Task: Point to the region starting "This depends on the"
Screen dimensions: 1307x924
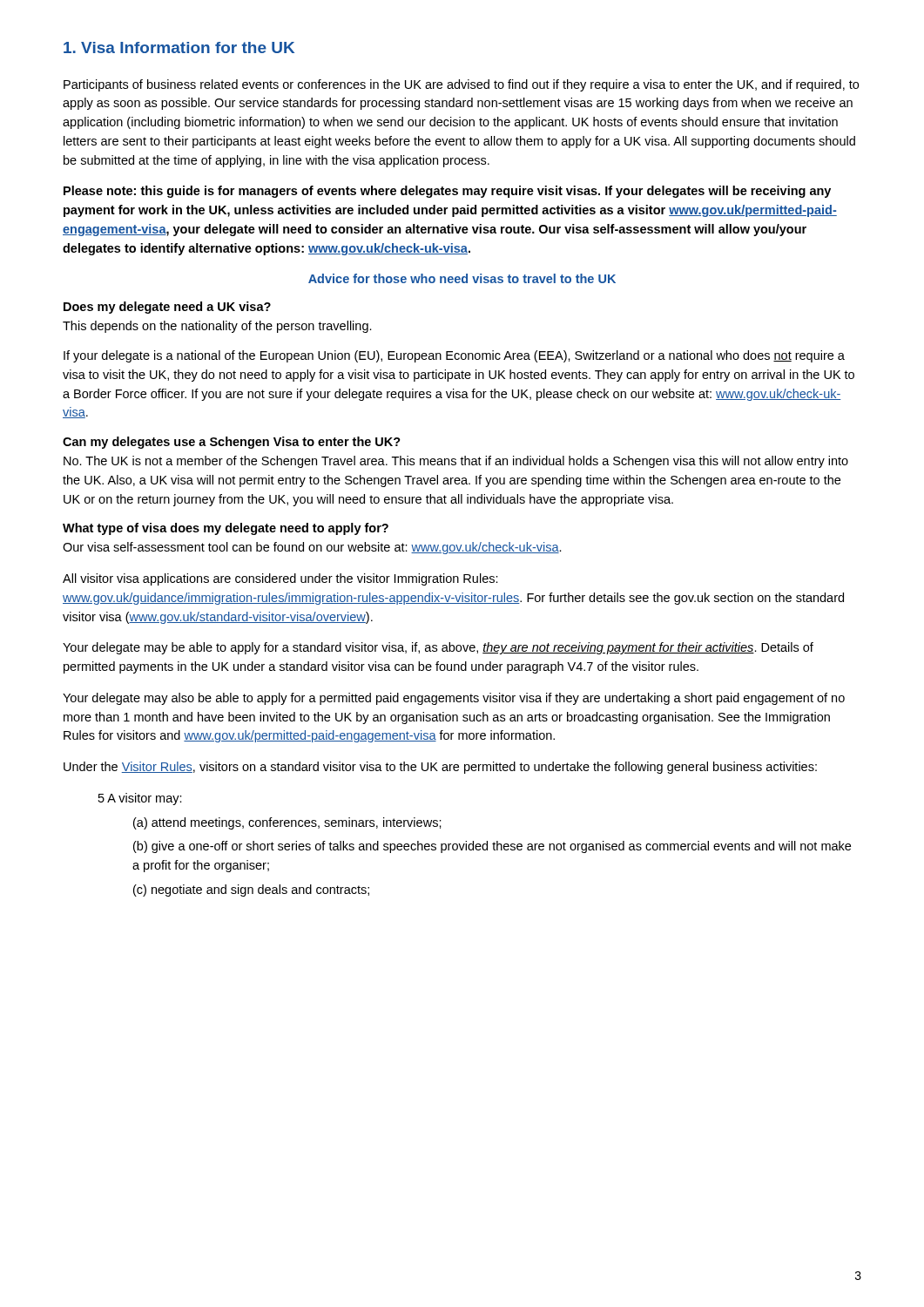Action: click(218, 326)
